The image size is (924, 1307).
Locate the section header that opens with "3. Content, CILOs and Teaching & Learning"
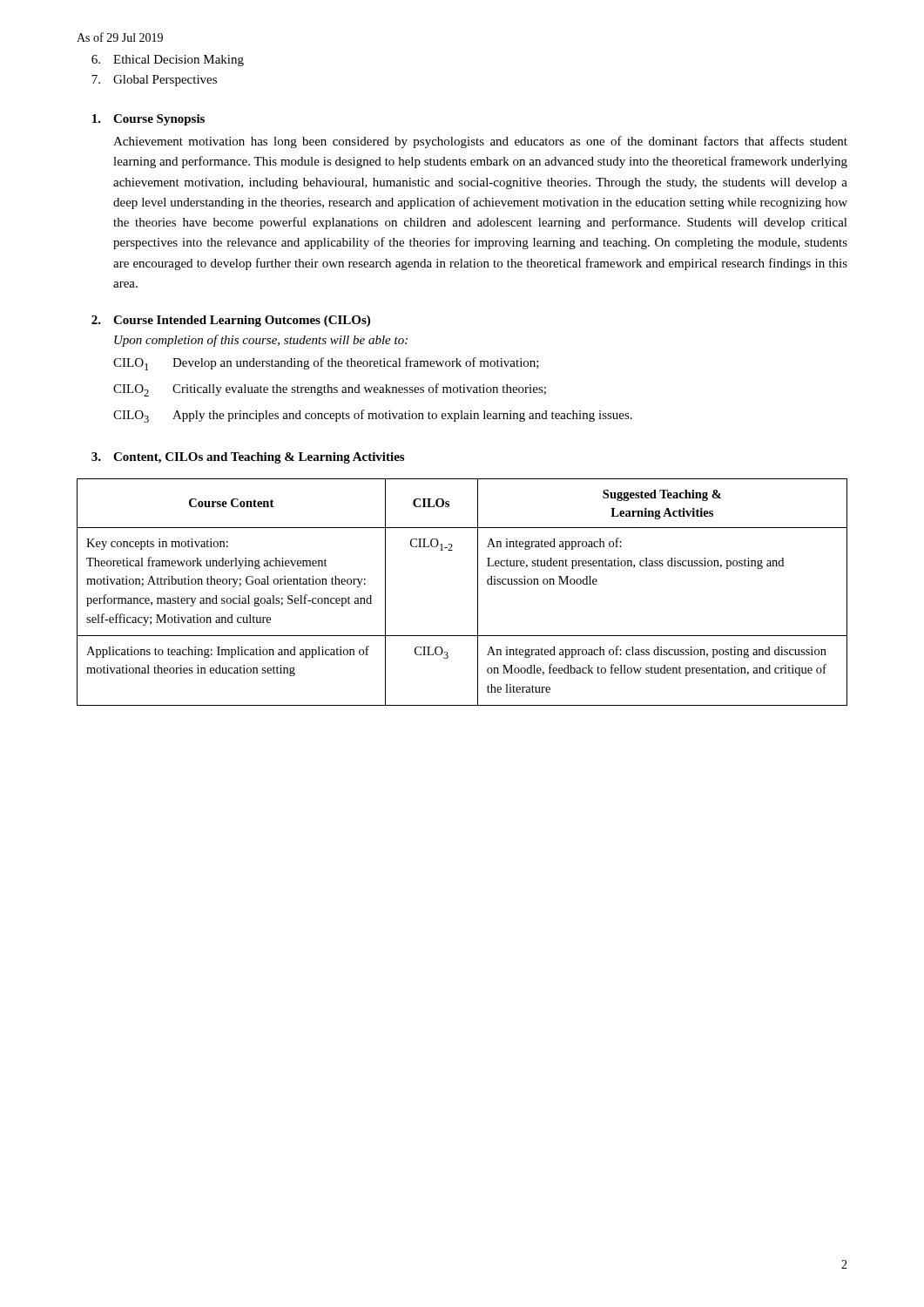tap(241, 457)
